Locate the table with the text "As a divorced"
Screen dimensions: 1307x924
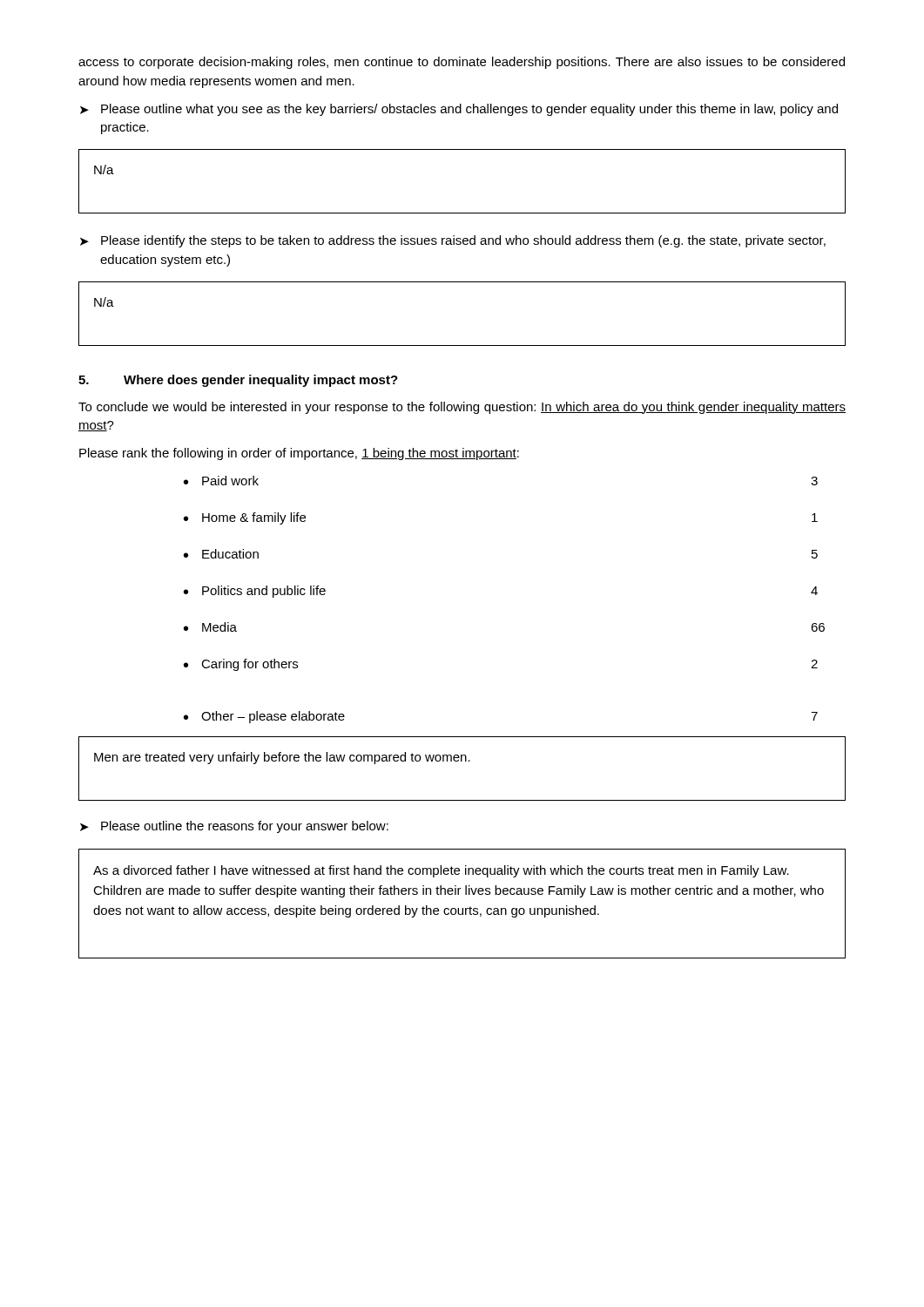point(462,903)
